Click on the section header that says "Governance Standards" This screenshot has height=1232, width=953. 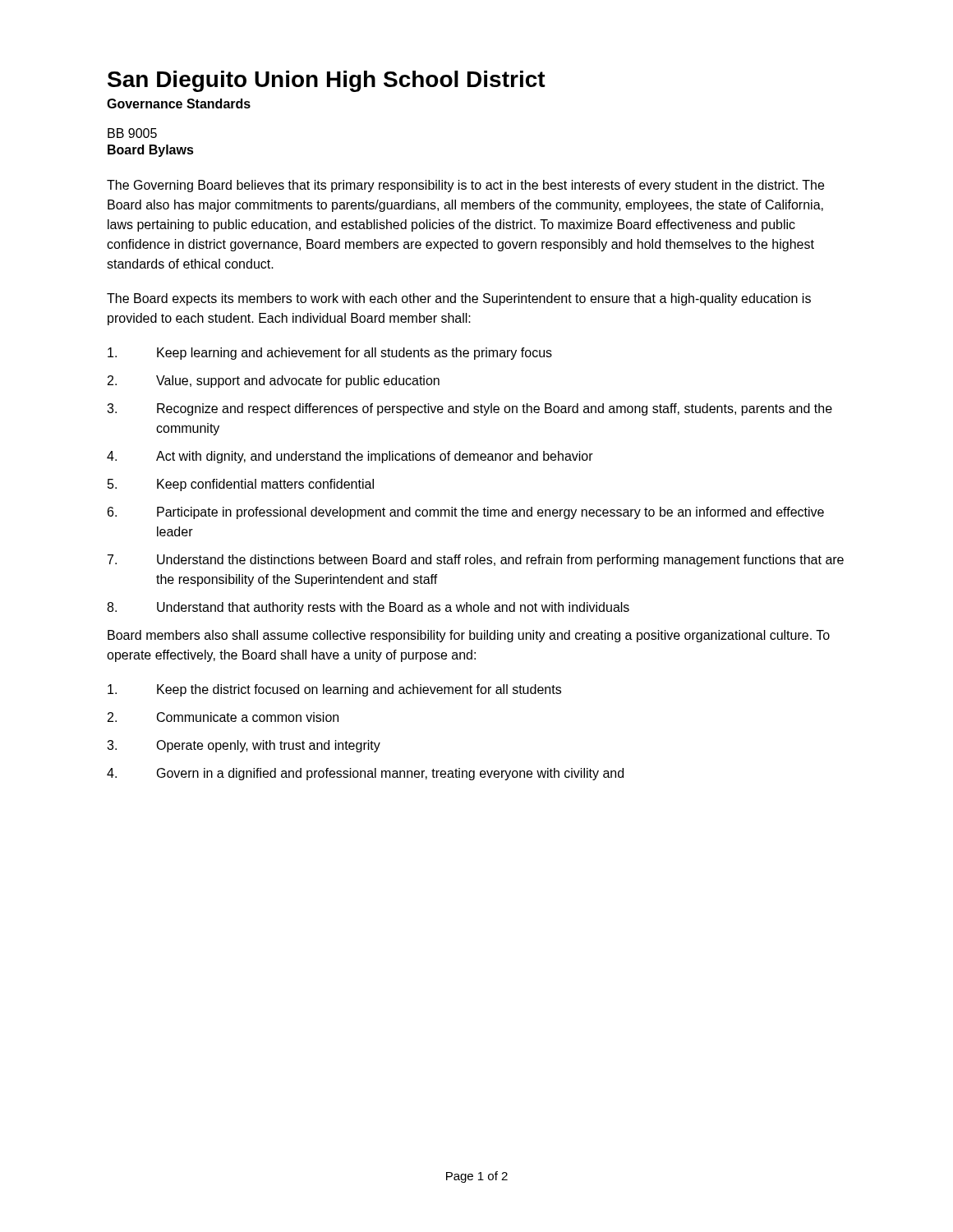click(x=179, y=103)
